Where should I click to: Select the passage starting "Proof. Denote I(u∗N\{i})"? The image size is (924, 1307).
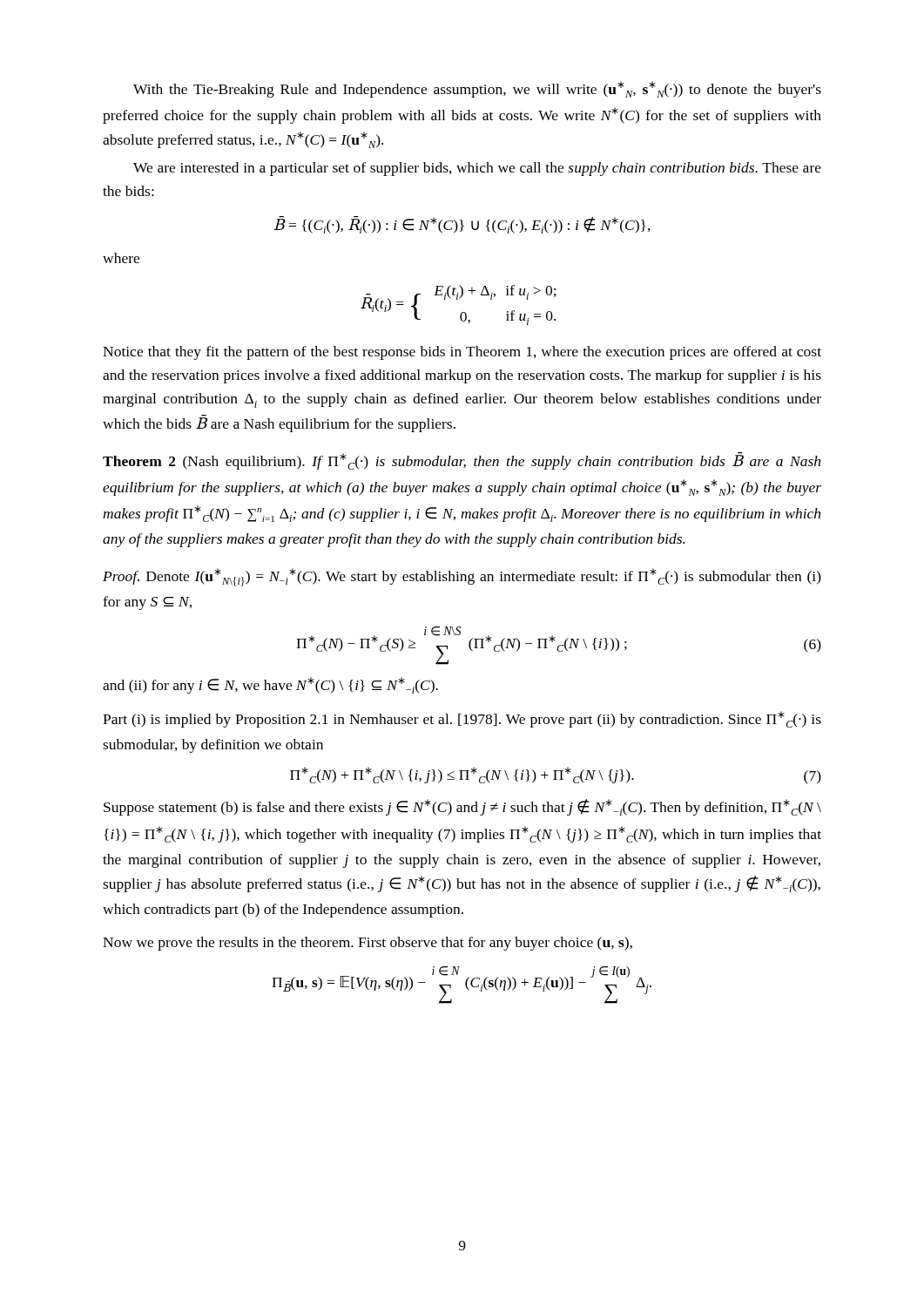462,588
